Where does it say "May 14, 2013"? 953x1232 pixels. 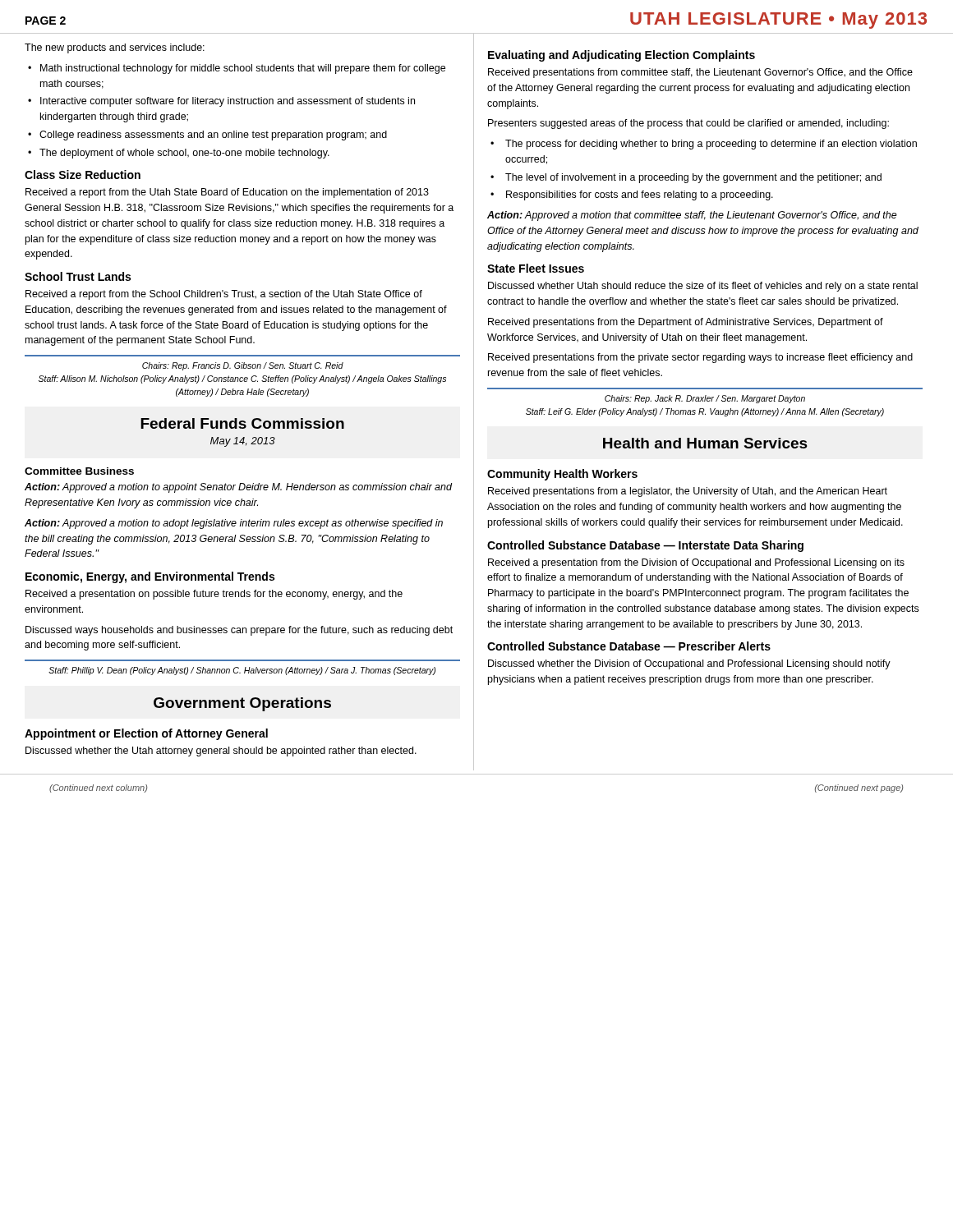242,441
